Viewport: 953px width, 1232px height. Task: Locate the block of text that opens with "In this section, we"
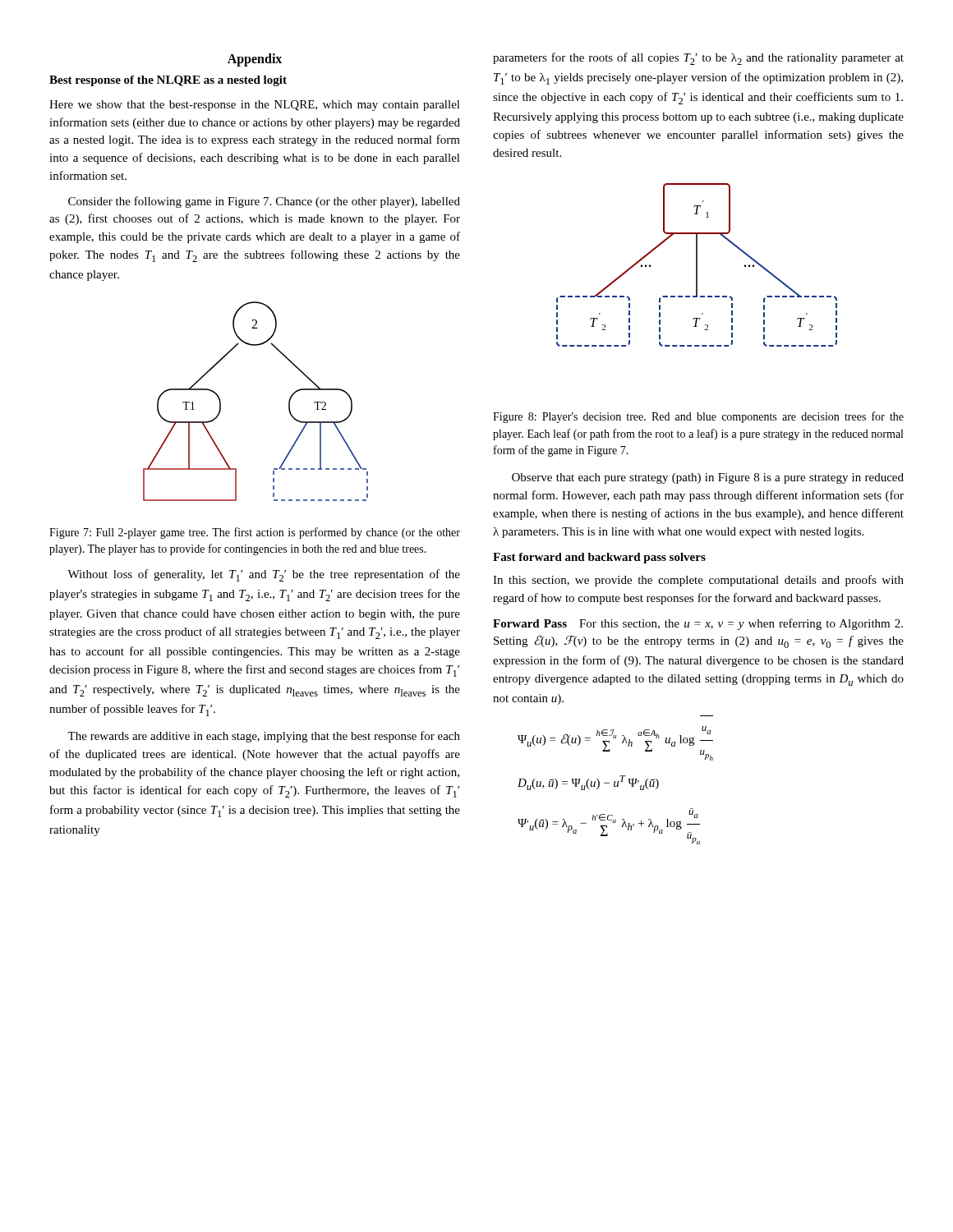coord(698,640)
